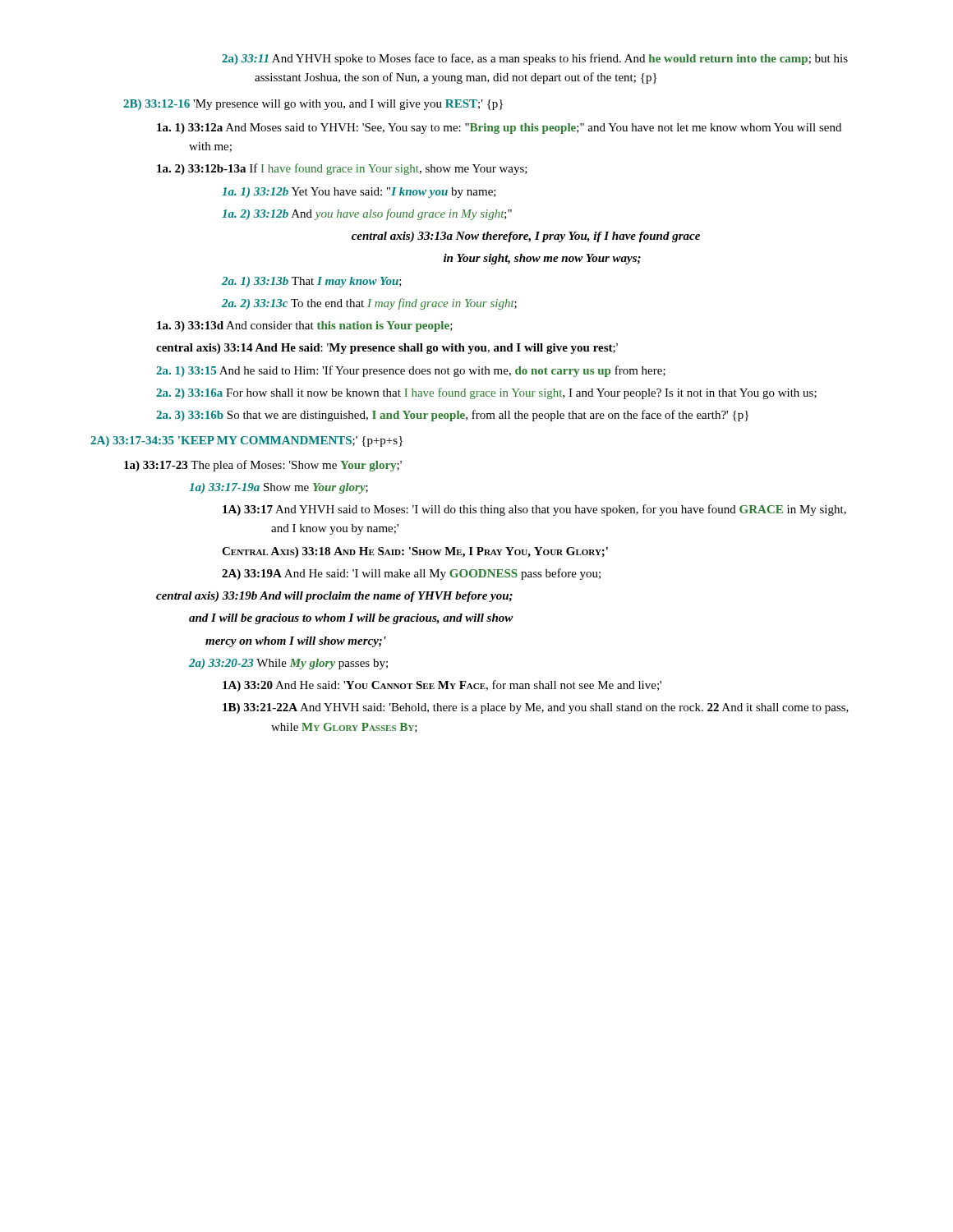This screenshot has width=953, height=1232.
Task: Select the list item that says "2a) 33:20-23 While My glory passes"
Action: tap(288, 664)
